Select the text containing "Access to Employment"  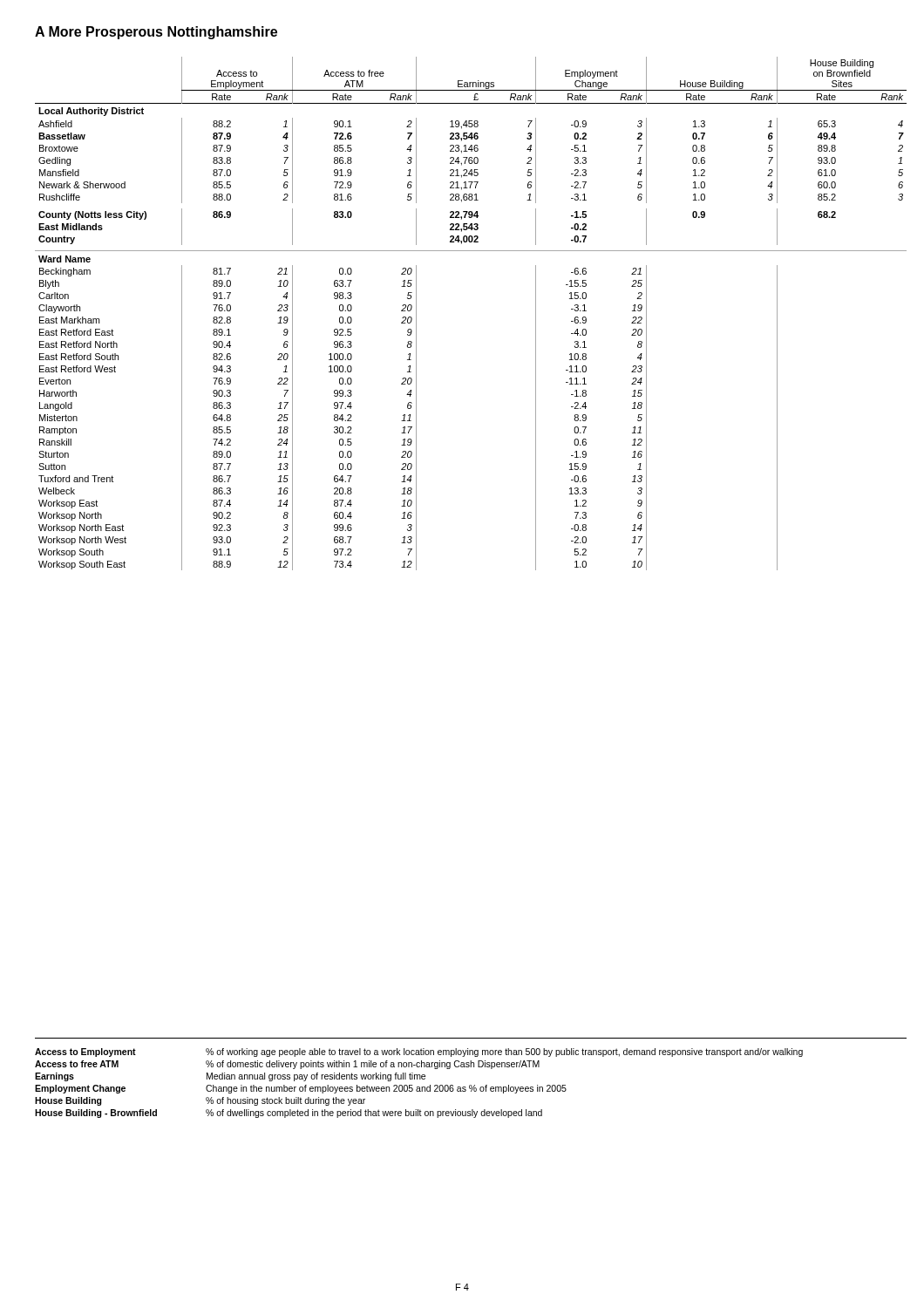(85, 1052)
